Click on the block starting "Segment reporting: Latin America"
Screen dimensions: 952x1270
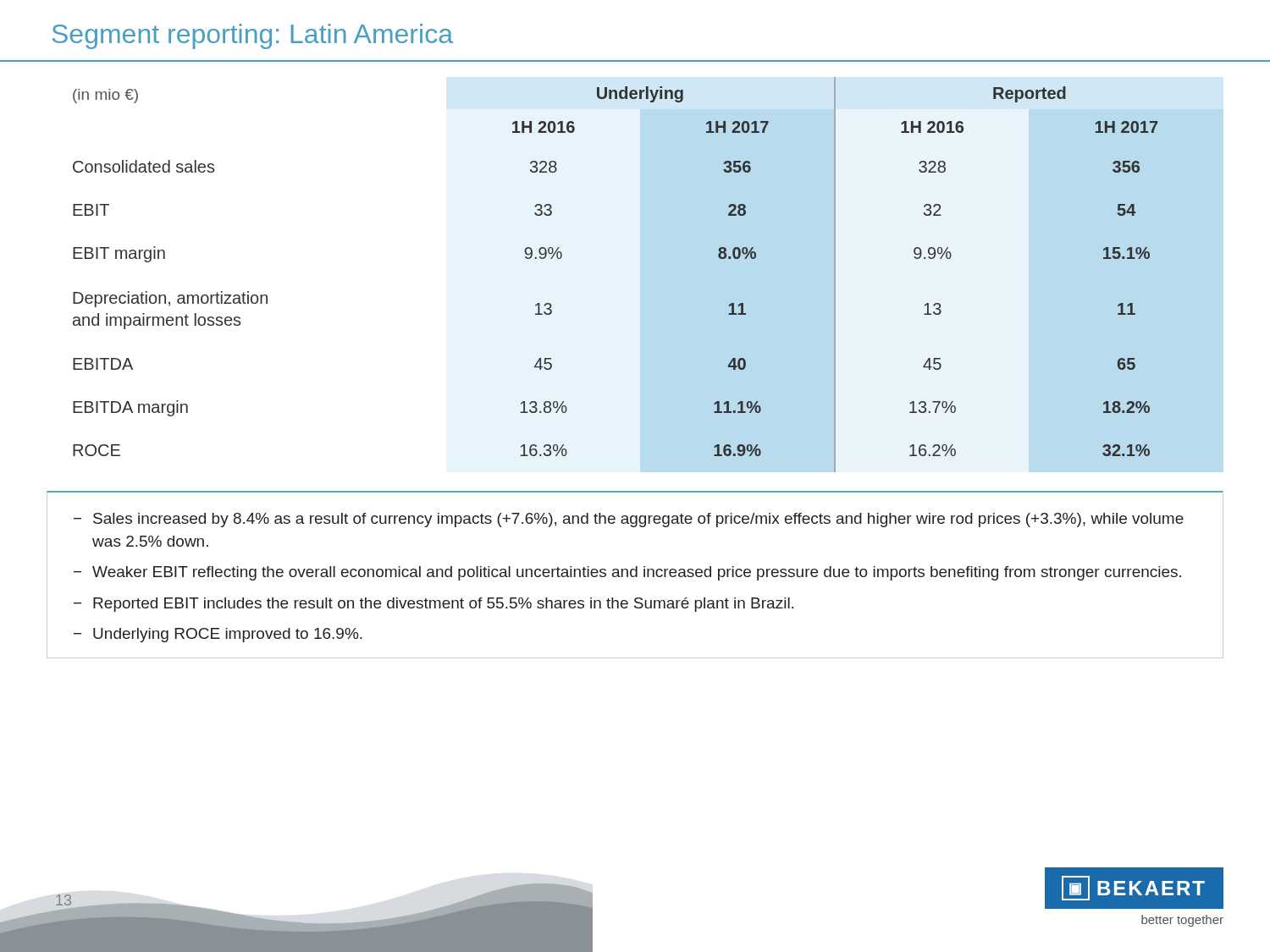pos(252,34)
